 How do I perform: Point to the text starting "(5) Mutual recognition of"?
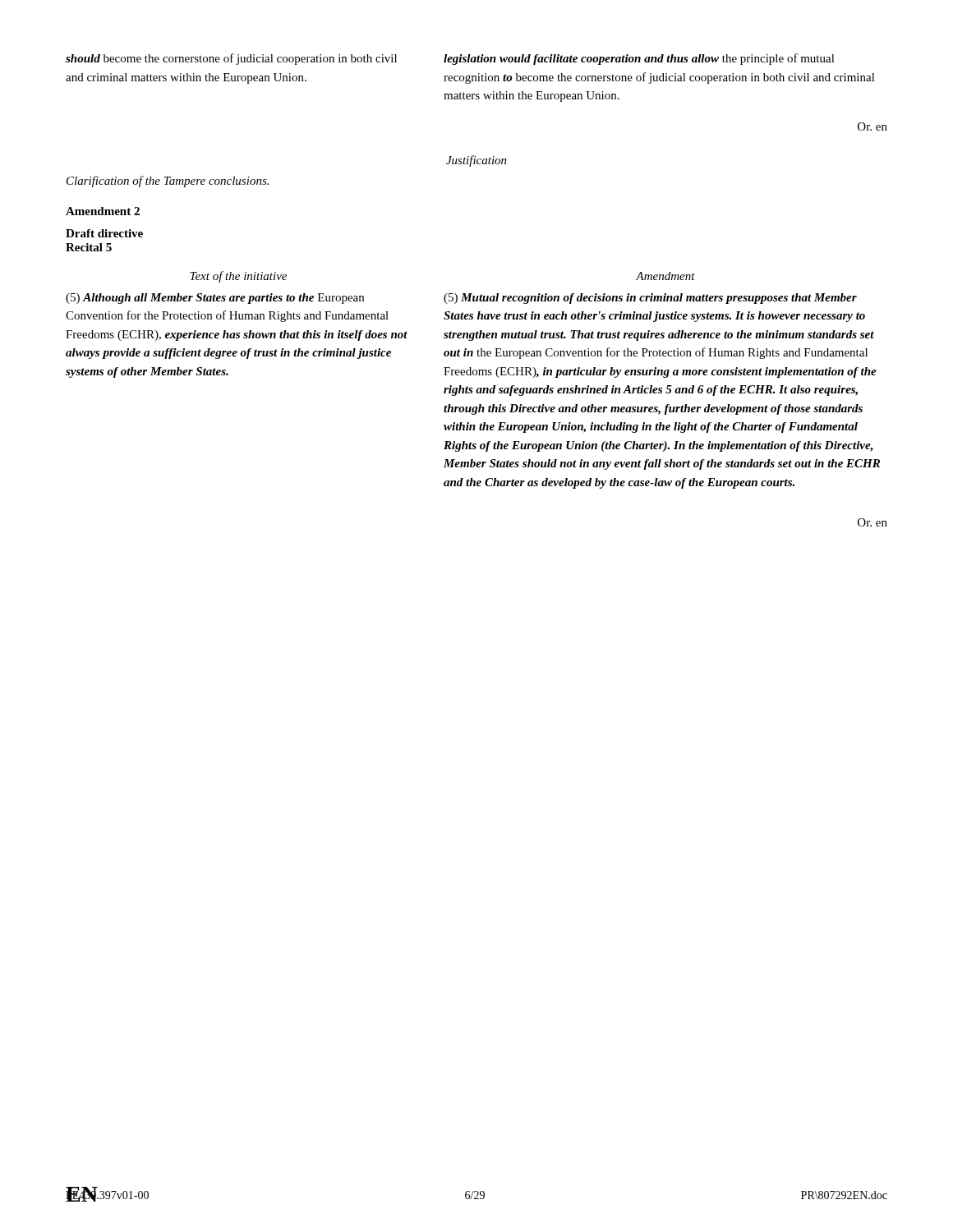(x=662, y=389)
